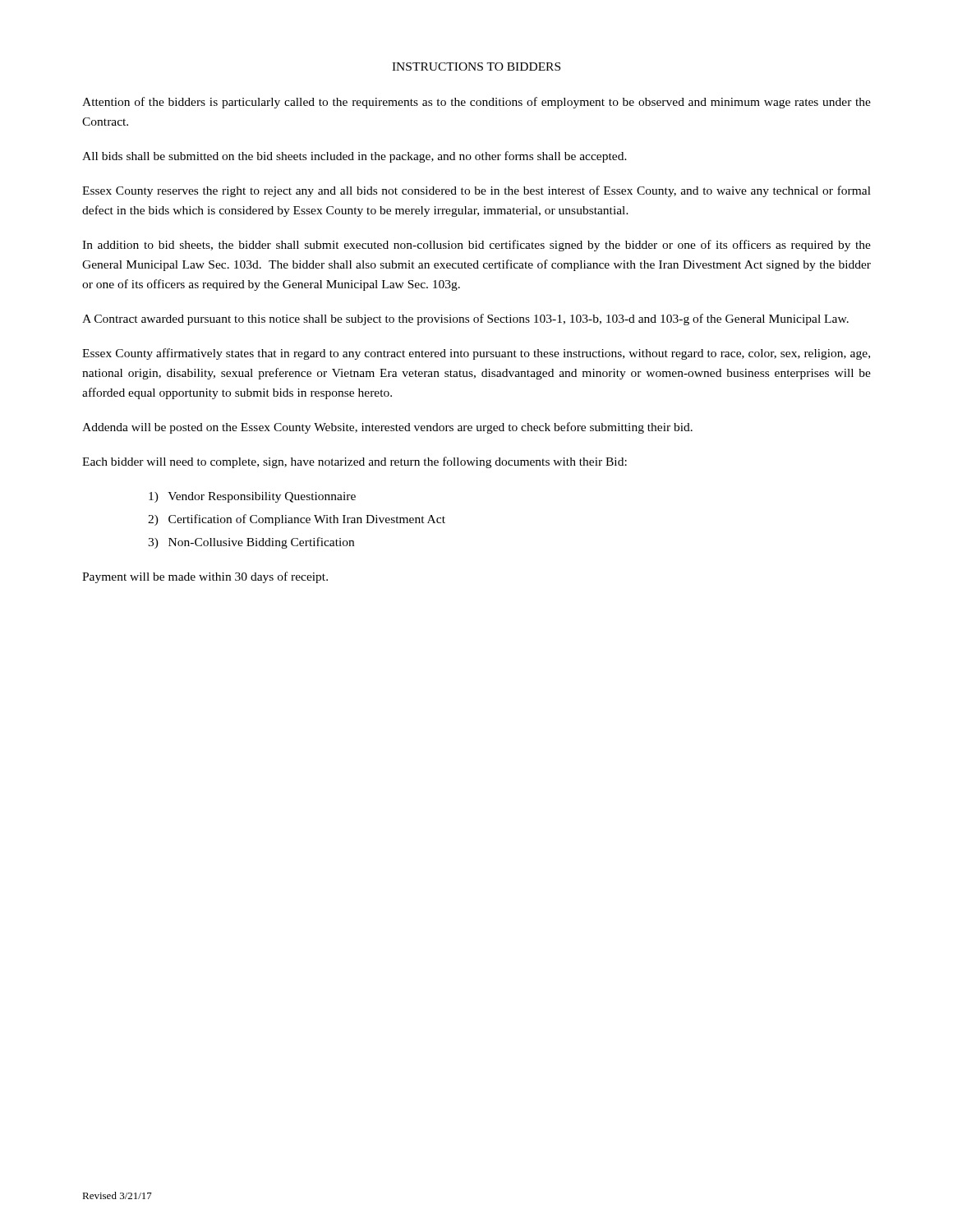Locate the text "INSTRUCTIONS TO BIDDERS"
Screen dimensions: 1232x953
click(476, 66)
